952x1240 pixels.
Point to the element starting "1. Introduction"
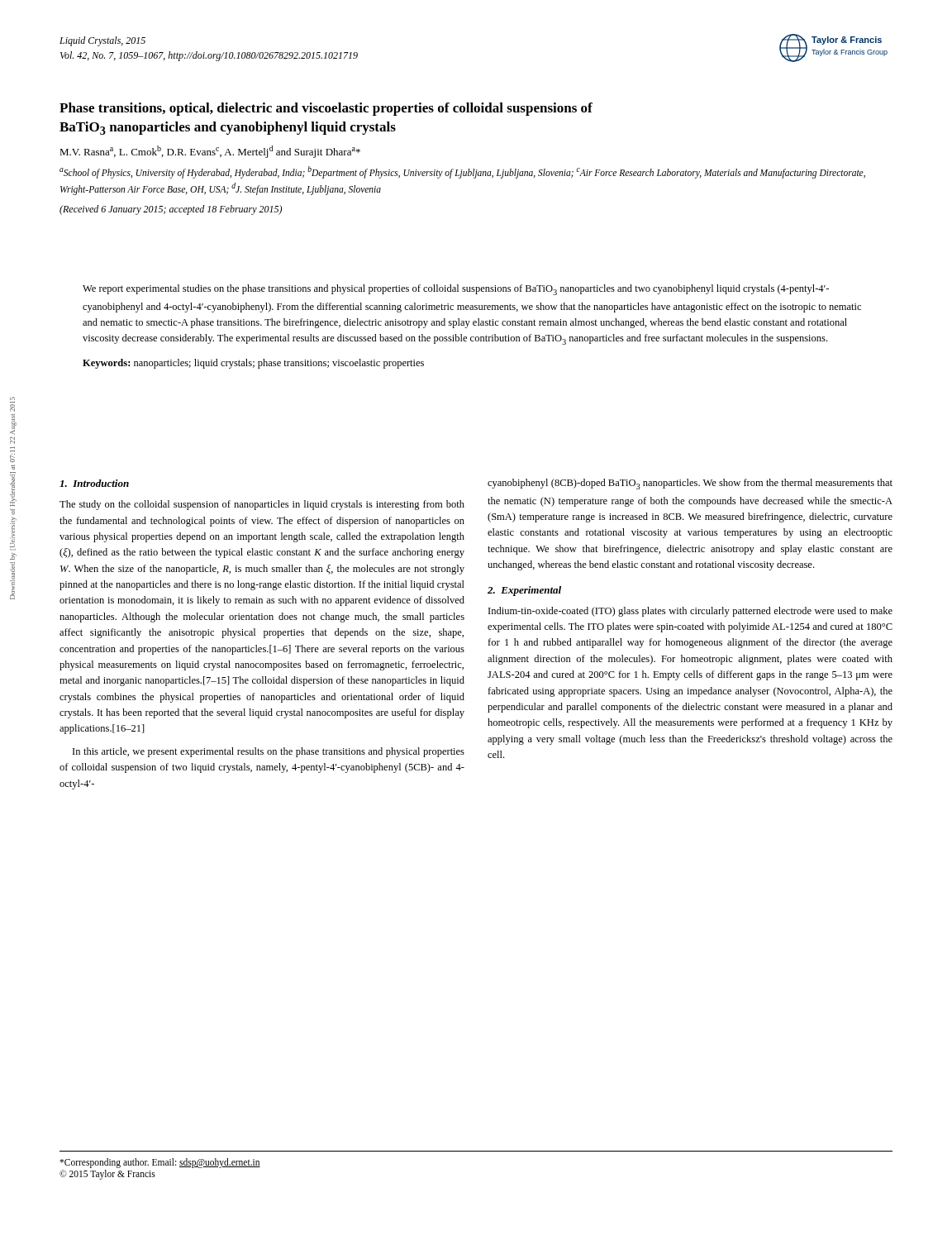click(x=94, y=483)
